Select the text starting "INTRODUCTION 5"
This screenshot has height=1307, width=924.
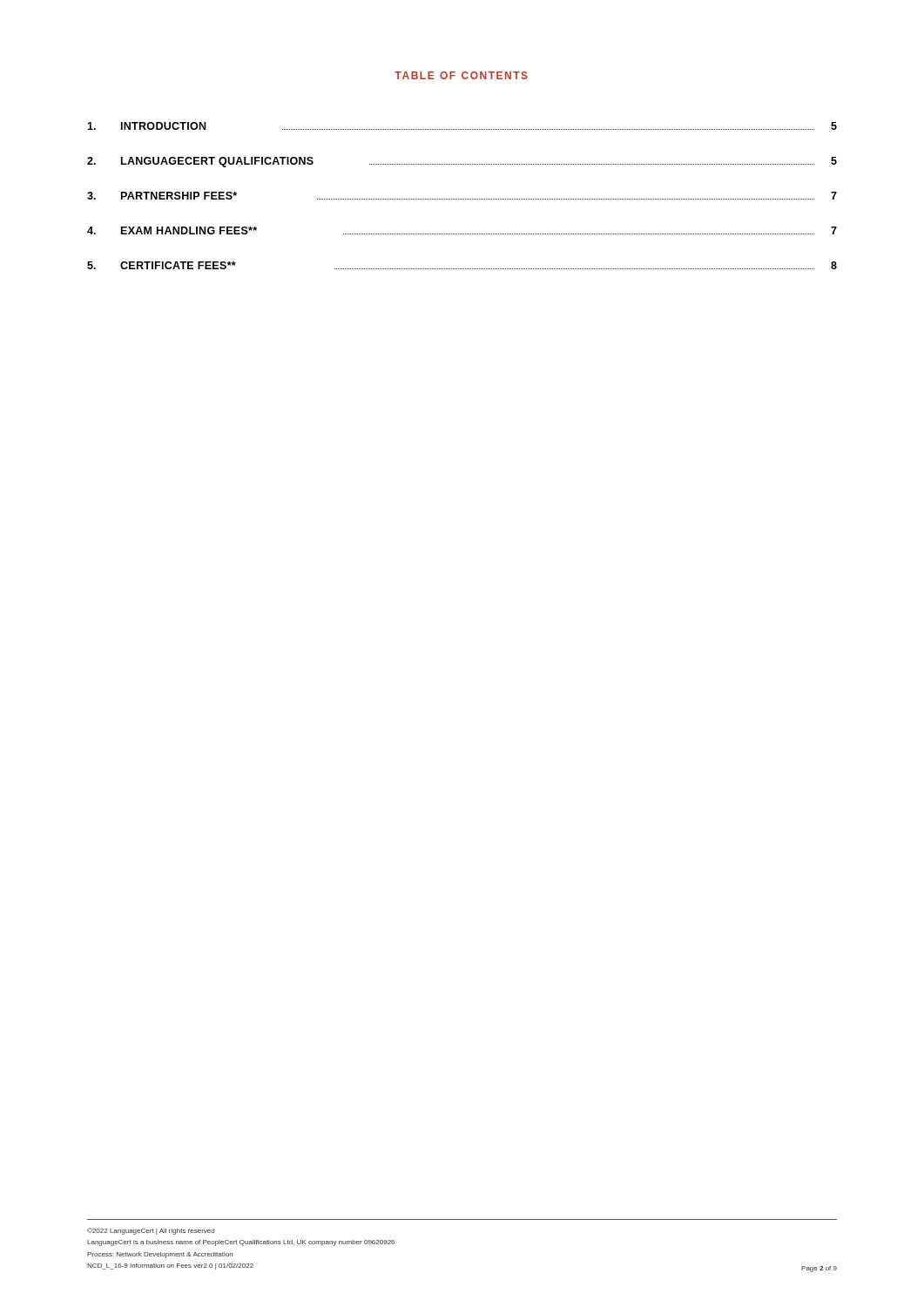462,126
